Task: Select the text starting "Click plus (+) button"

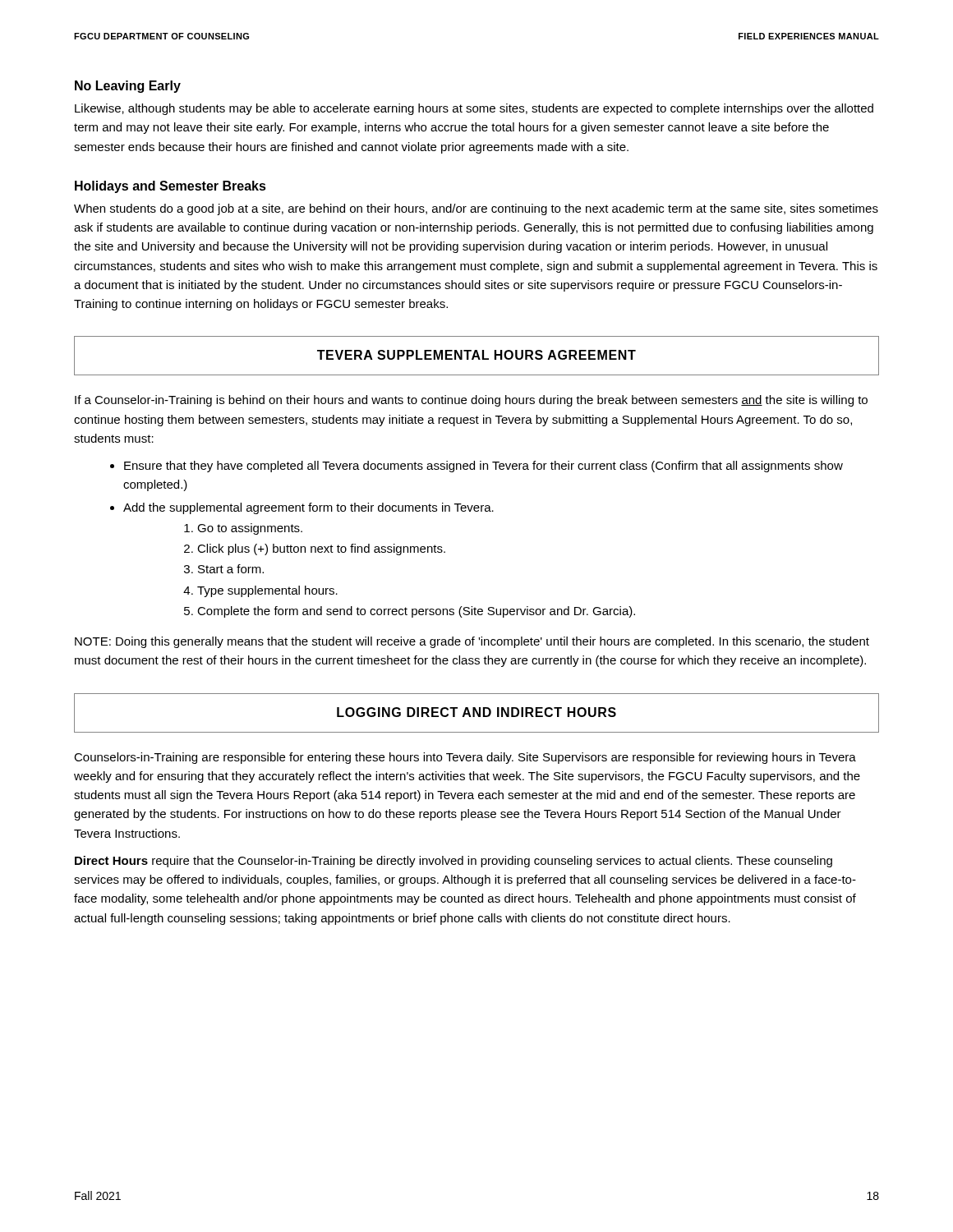Action: pos(322,548)
